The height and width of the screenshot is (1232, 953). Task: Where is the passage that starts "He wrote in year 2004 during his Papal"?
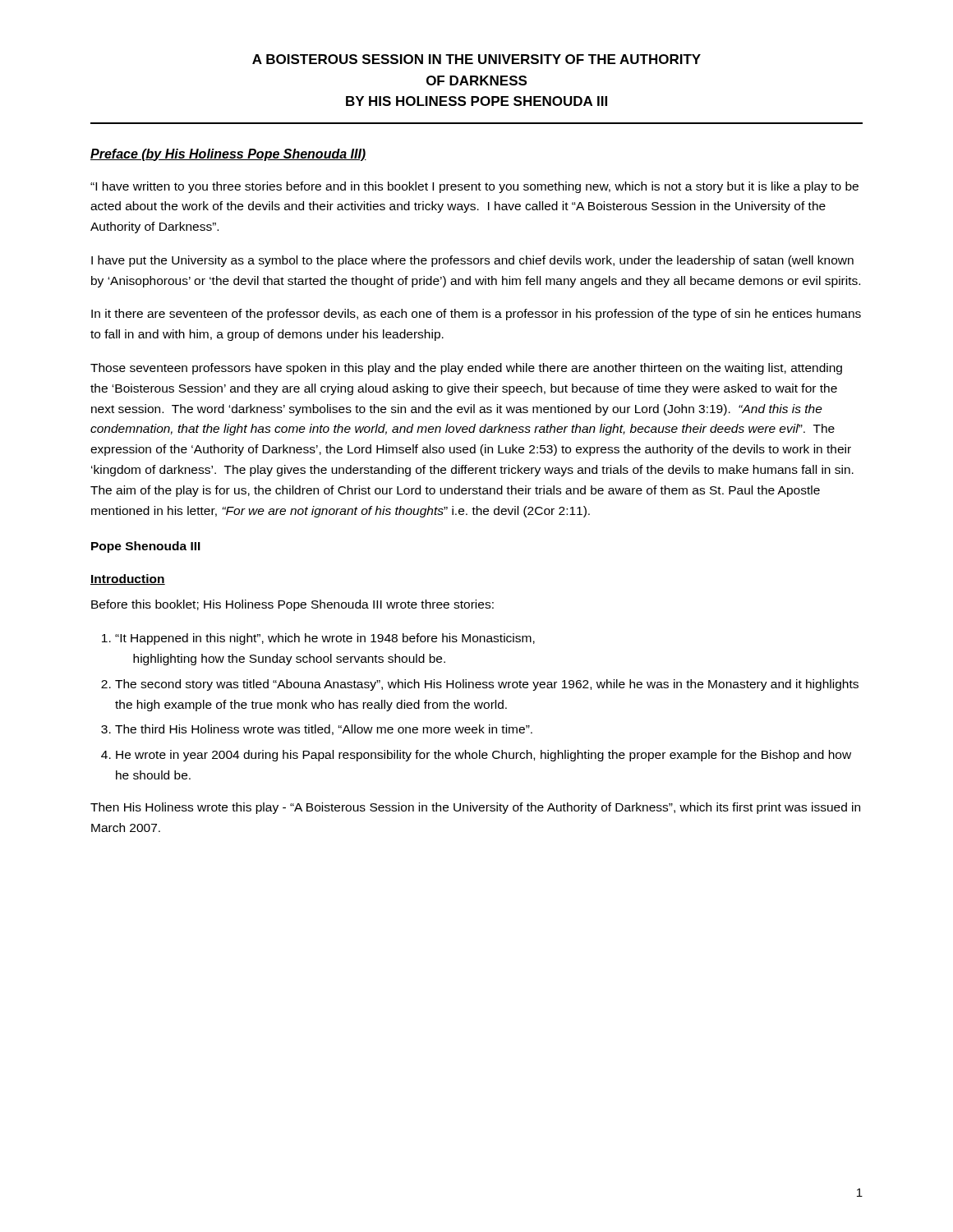point(483,765)
